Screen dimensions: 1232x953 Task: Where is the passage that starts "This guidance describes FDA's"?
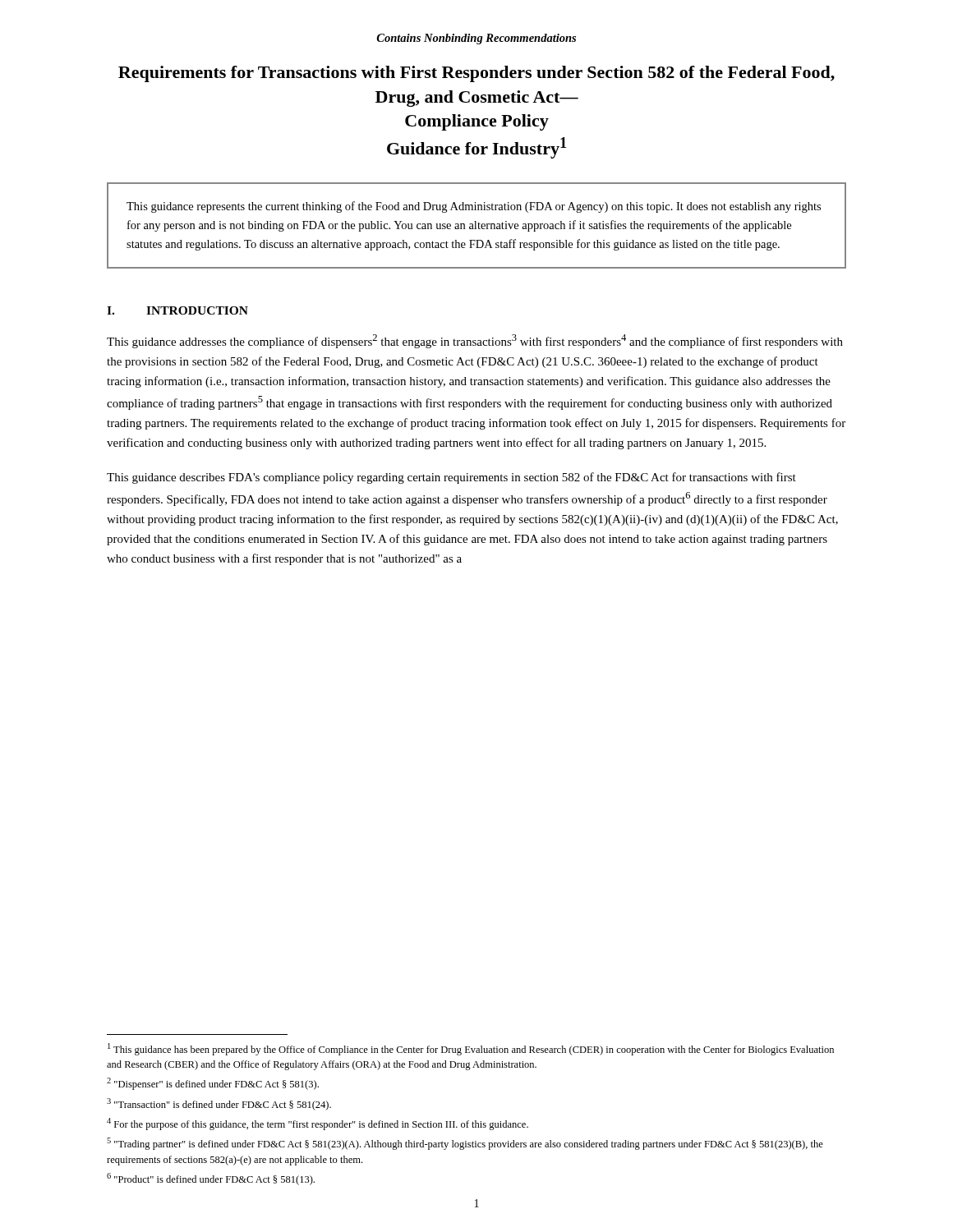pos(473,518)
